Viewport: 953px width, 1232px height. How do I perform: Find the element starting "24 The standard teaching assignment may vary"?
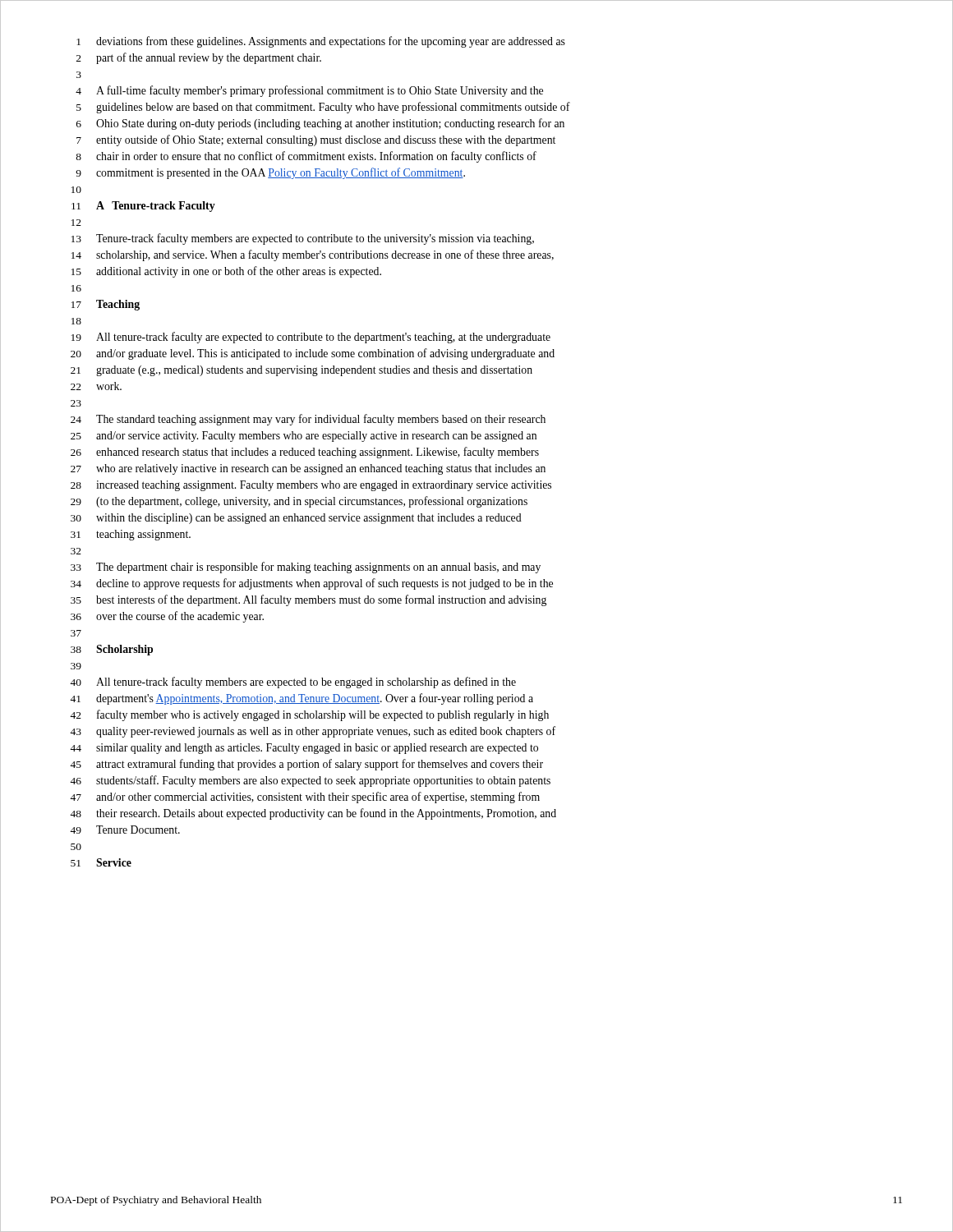point(476,477)
